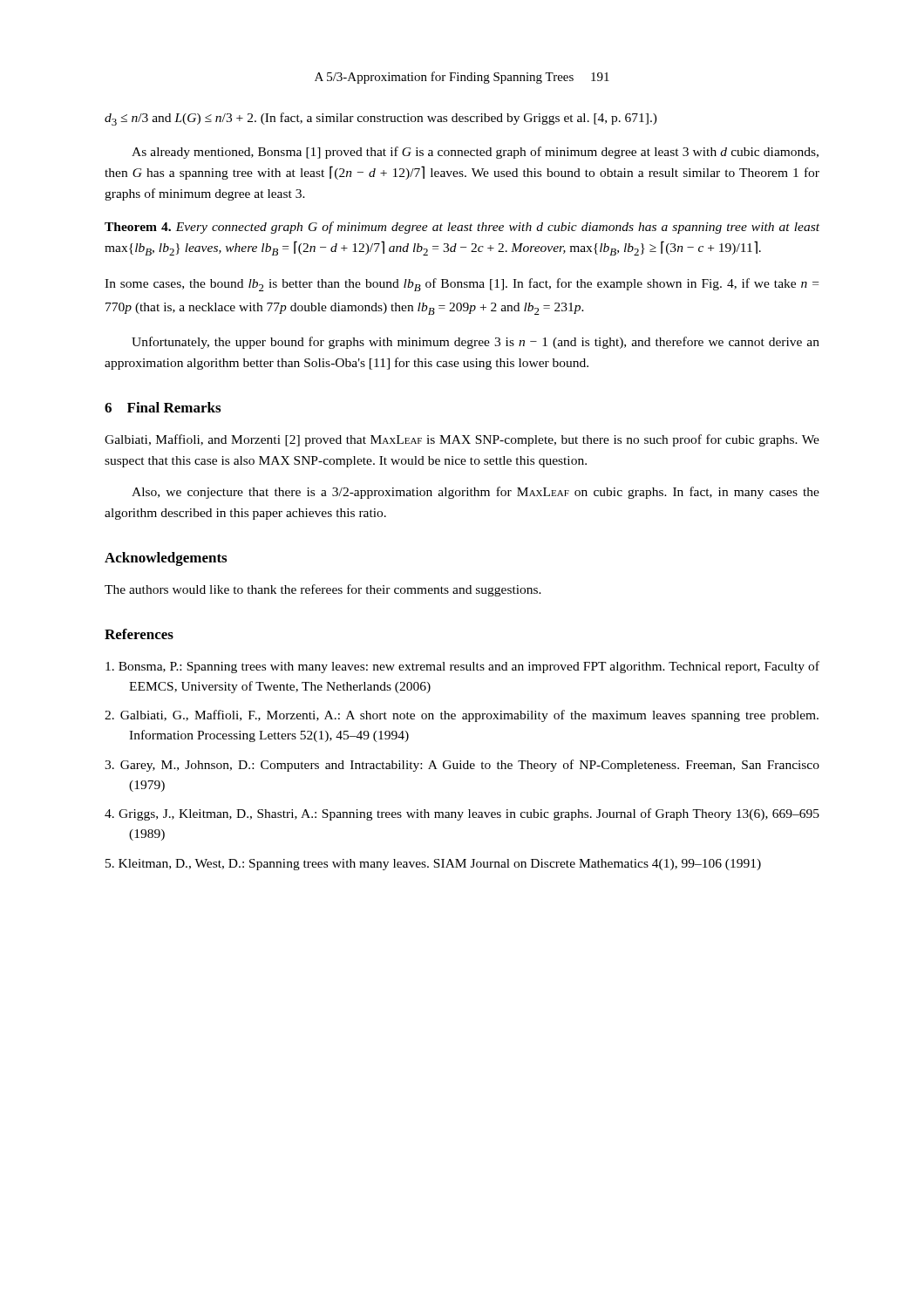924x1308 pixels.
Task: Find the block on this page that starts "d3 ≤ n/3"
Action: tap(462, 119)
